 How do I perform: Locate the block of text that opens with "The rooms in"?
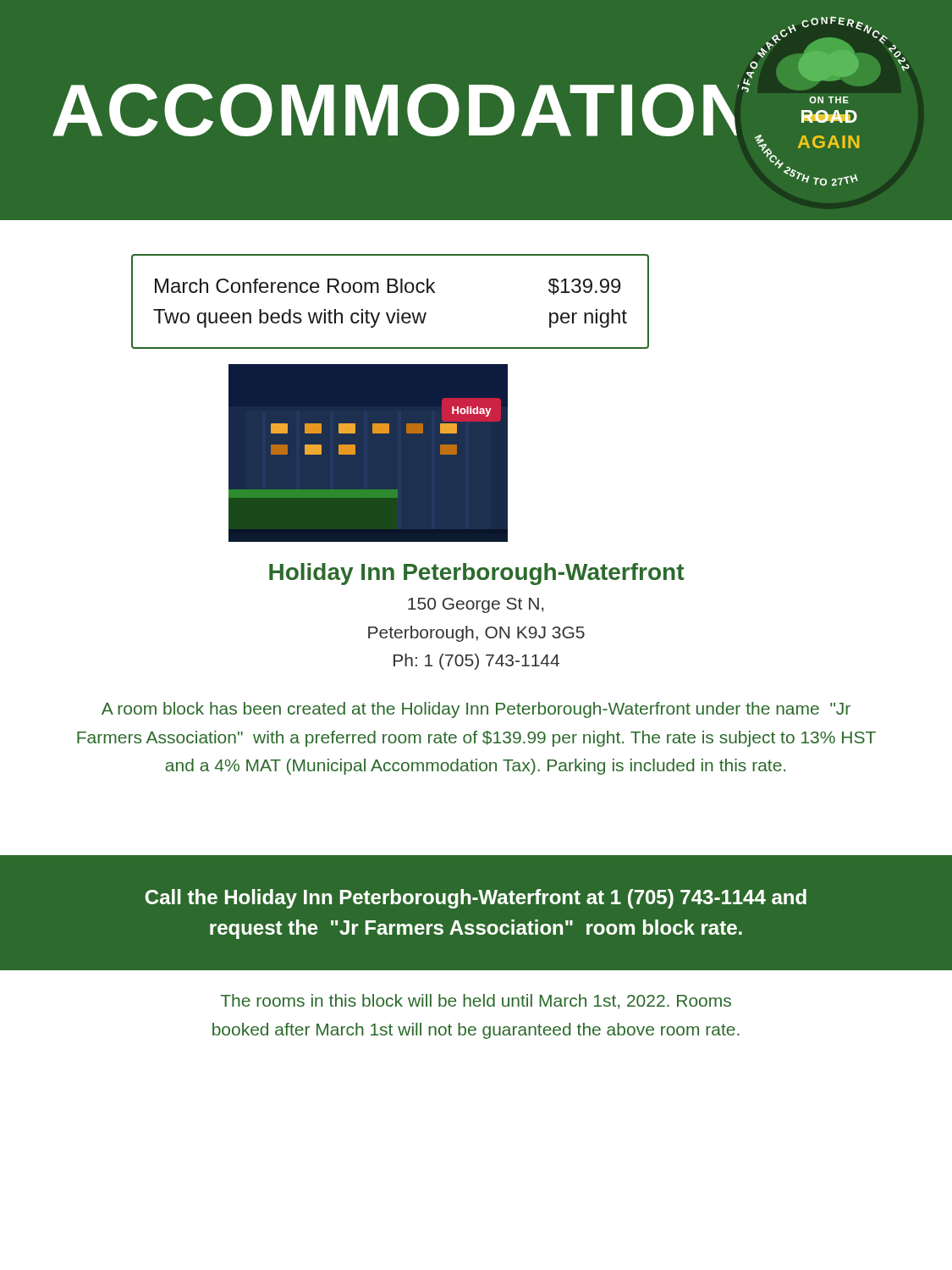pyautogui.click(x=476, y=1015)
